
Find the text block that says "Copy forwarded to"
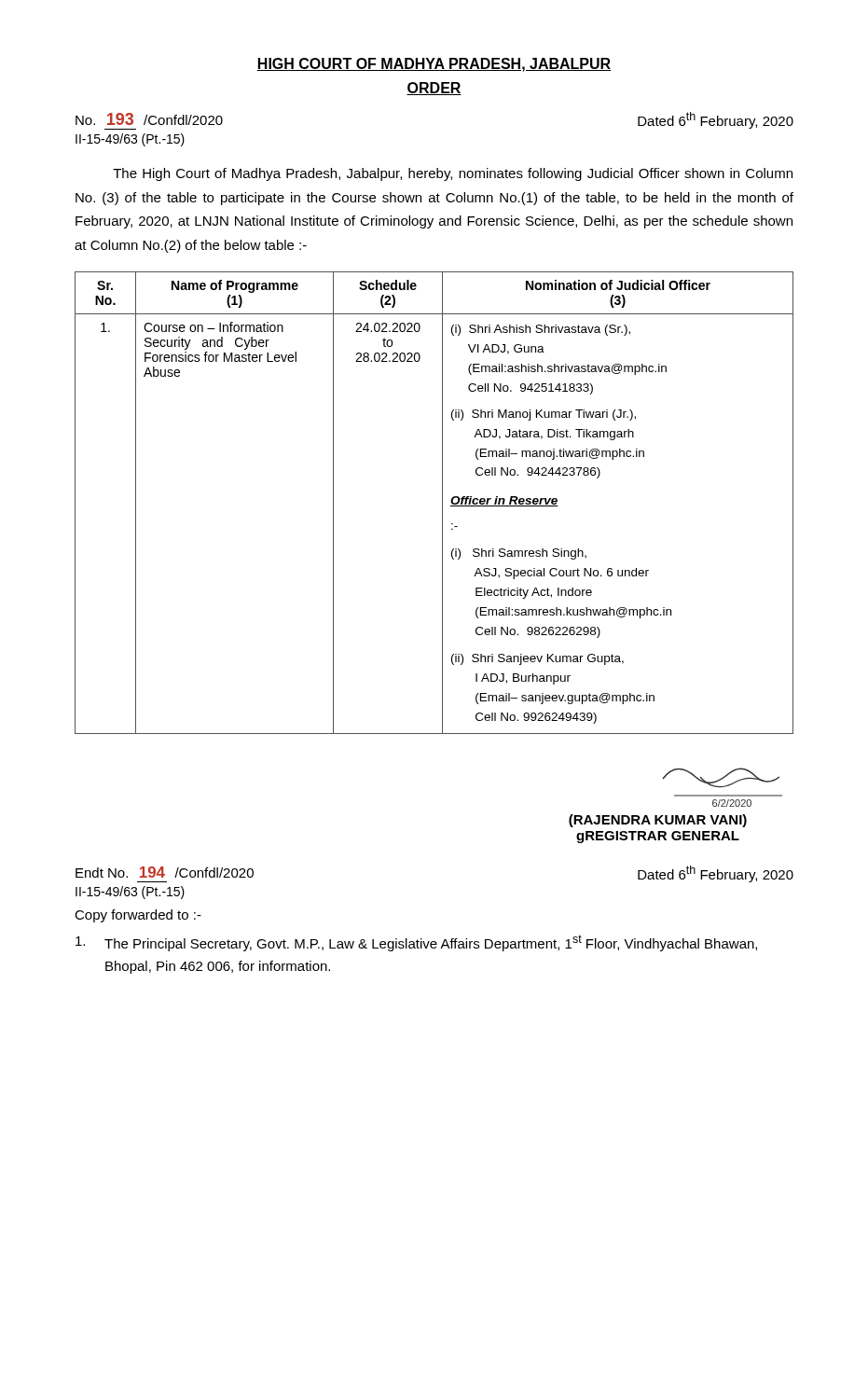click(138, 914)
